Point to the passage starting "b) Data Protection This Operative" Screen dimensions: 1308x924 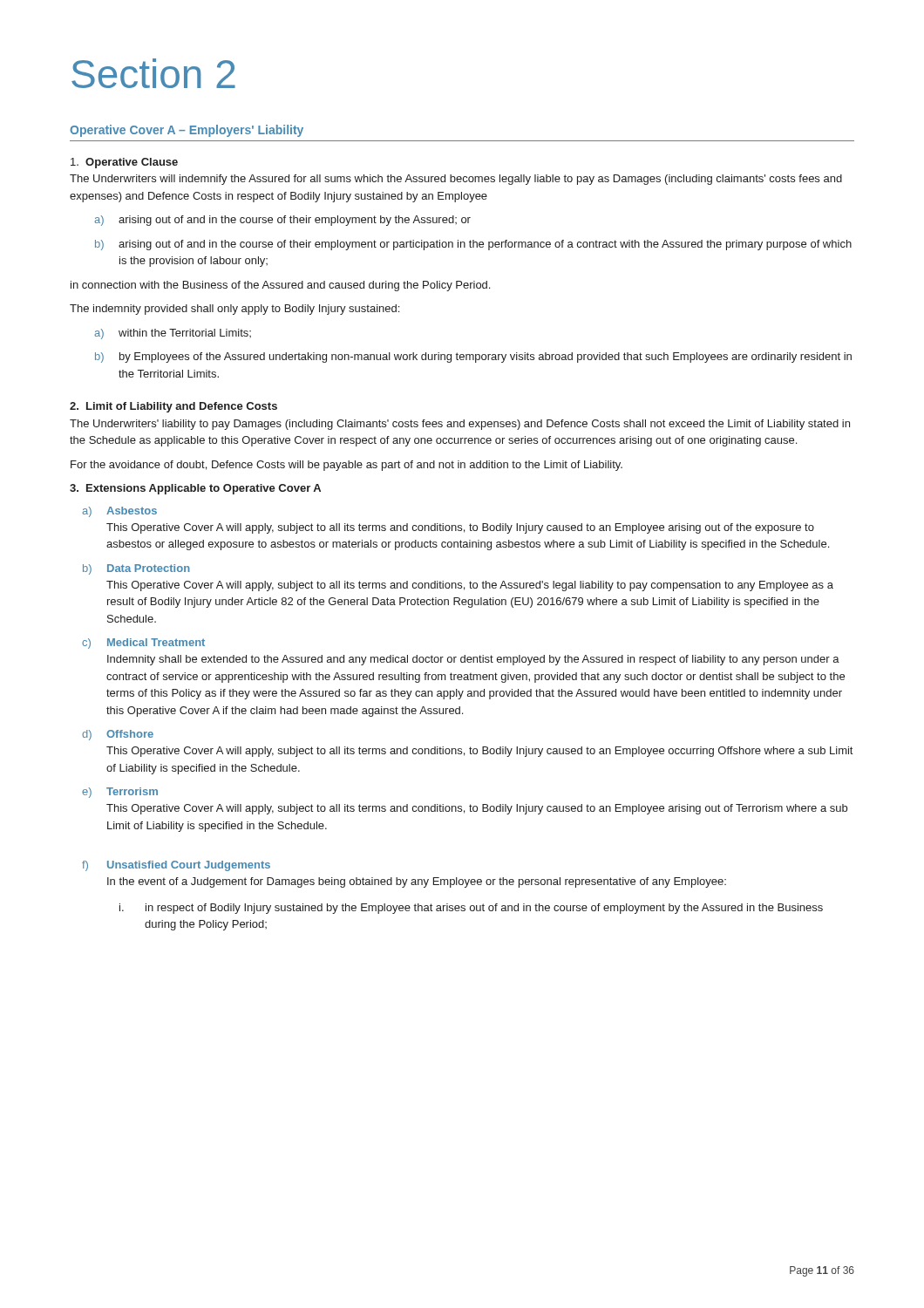click(x=462, y=594)
